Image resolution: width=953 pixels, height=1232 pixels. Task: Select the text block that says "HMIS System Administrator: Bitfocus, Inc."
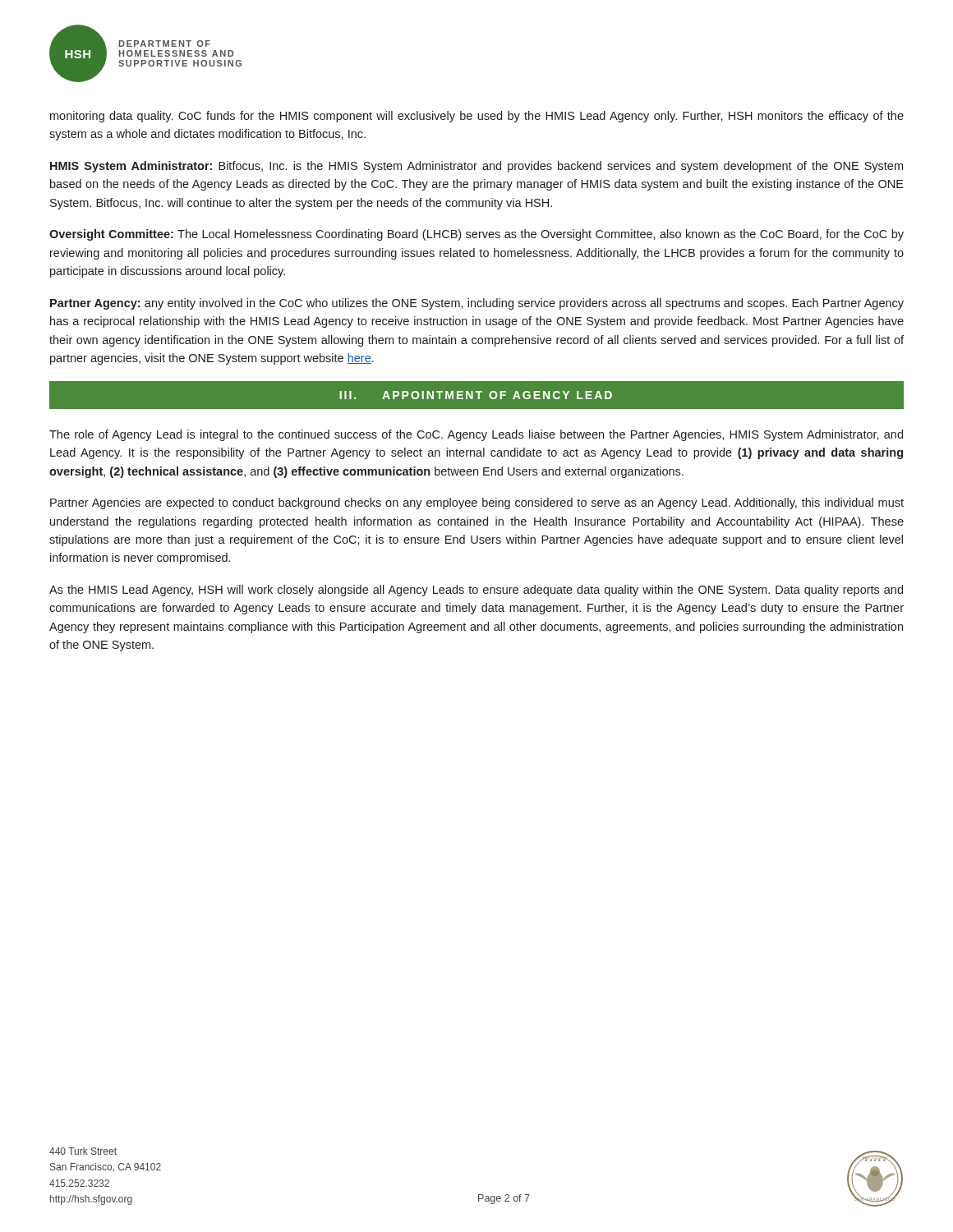(x=476, y=184)
